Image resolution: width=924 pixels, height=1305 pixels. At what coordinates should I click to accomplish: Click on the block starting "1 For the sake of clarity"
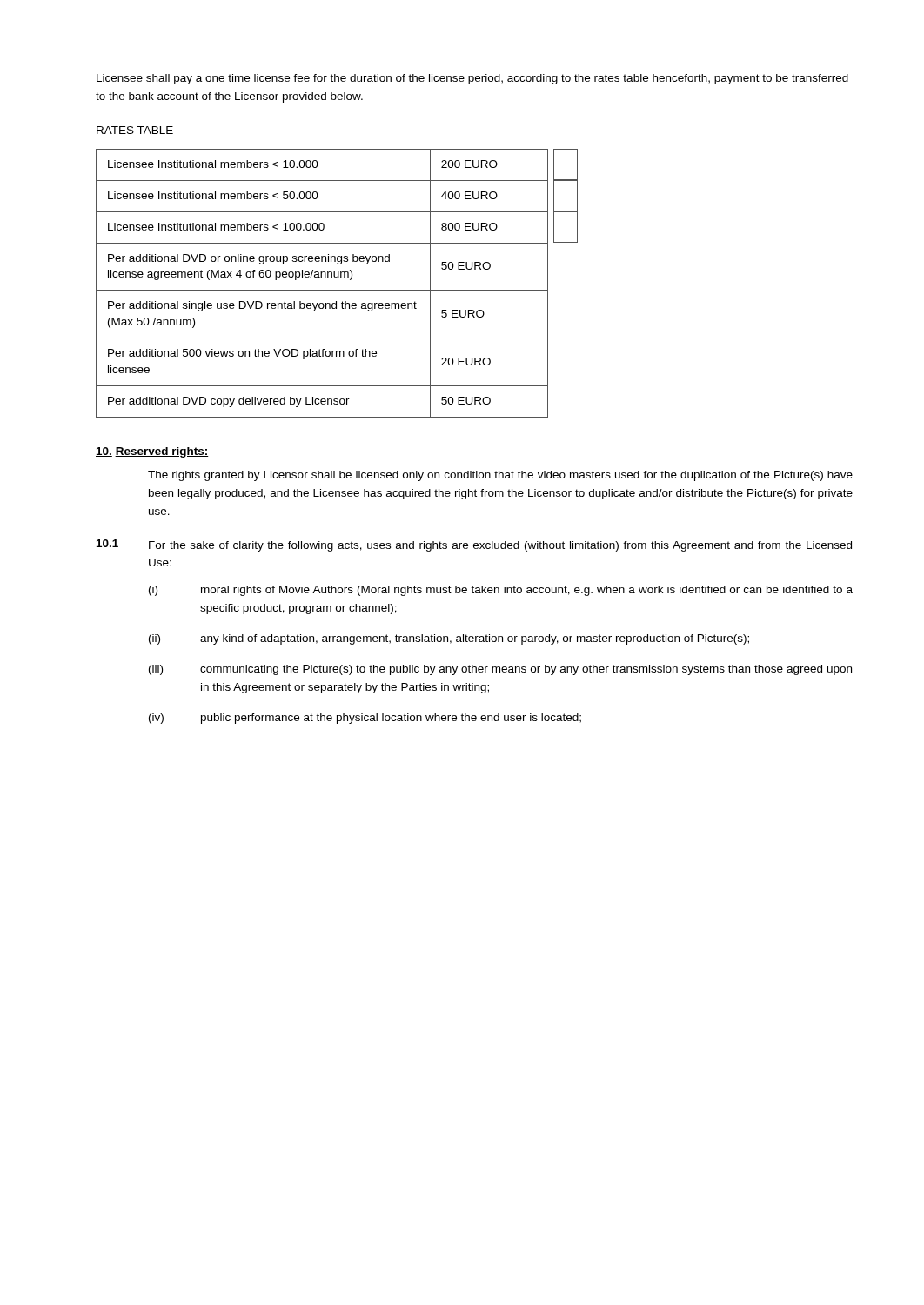(474, 555)
